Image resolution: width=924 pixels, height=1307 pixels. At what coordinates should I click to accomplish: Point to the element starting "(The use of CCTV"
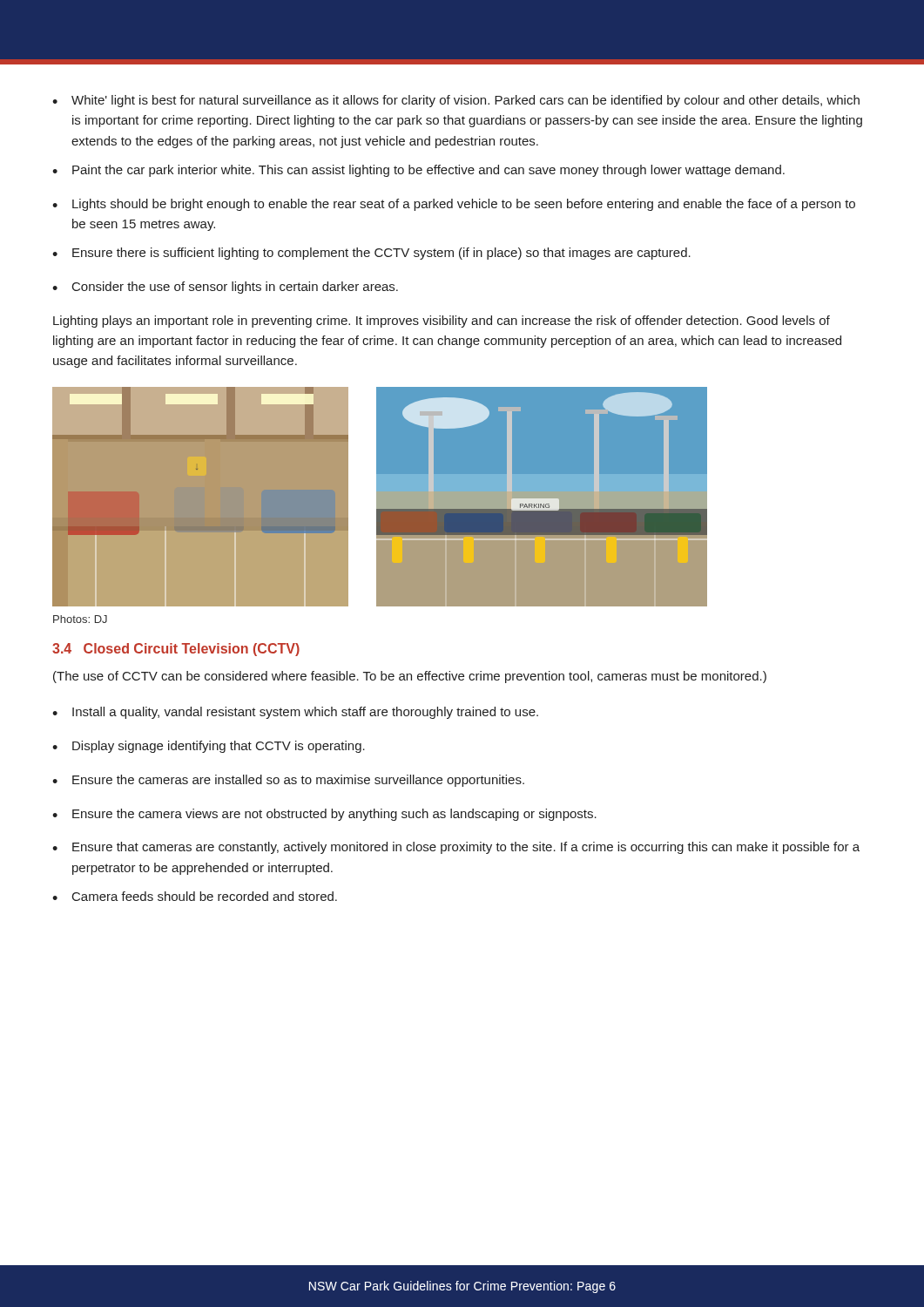(x=410, y=675)
